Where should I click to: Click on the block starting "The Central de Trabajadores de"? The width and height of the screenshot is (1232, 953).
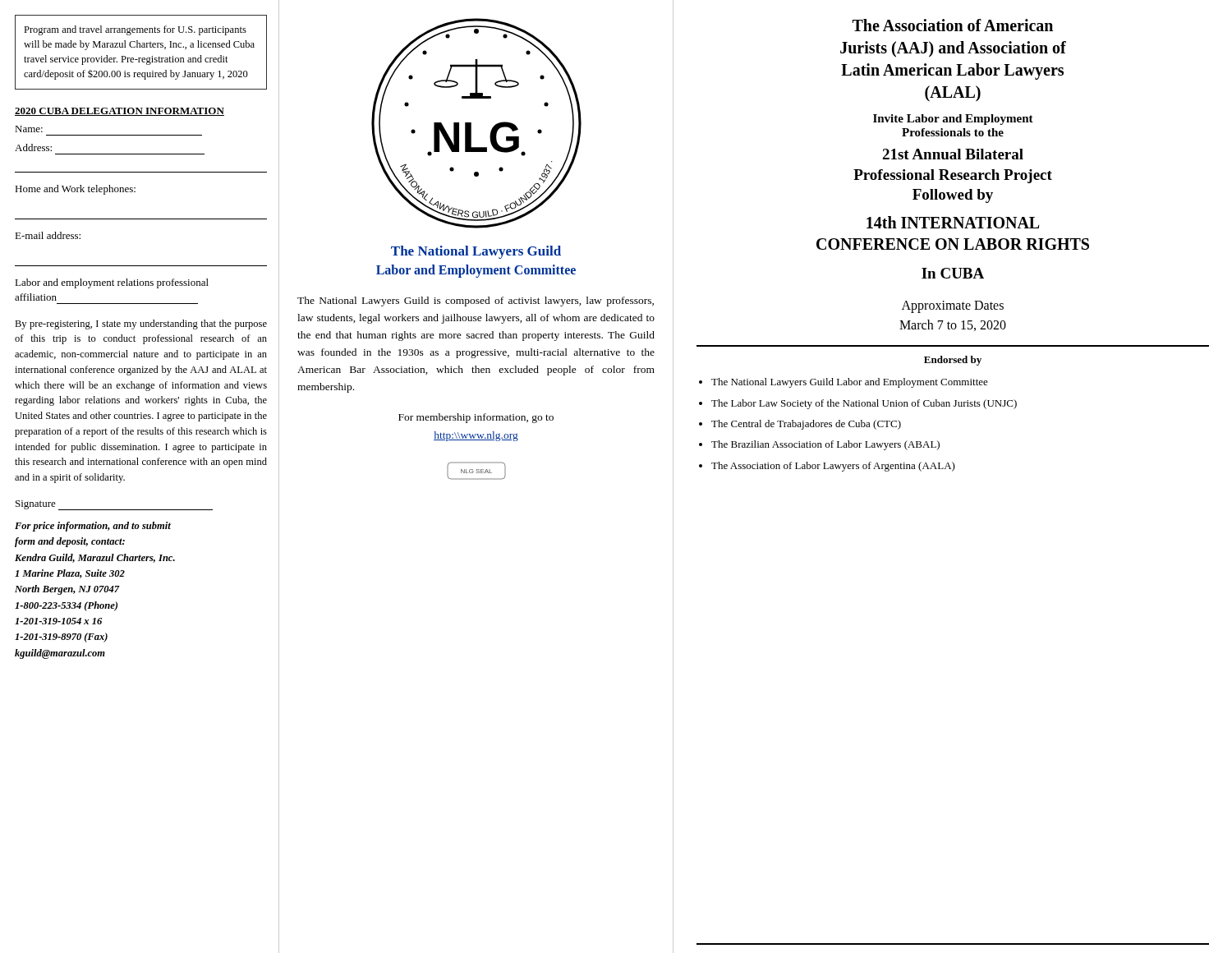(806, 423)
